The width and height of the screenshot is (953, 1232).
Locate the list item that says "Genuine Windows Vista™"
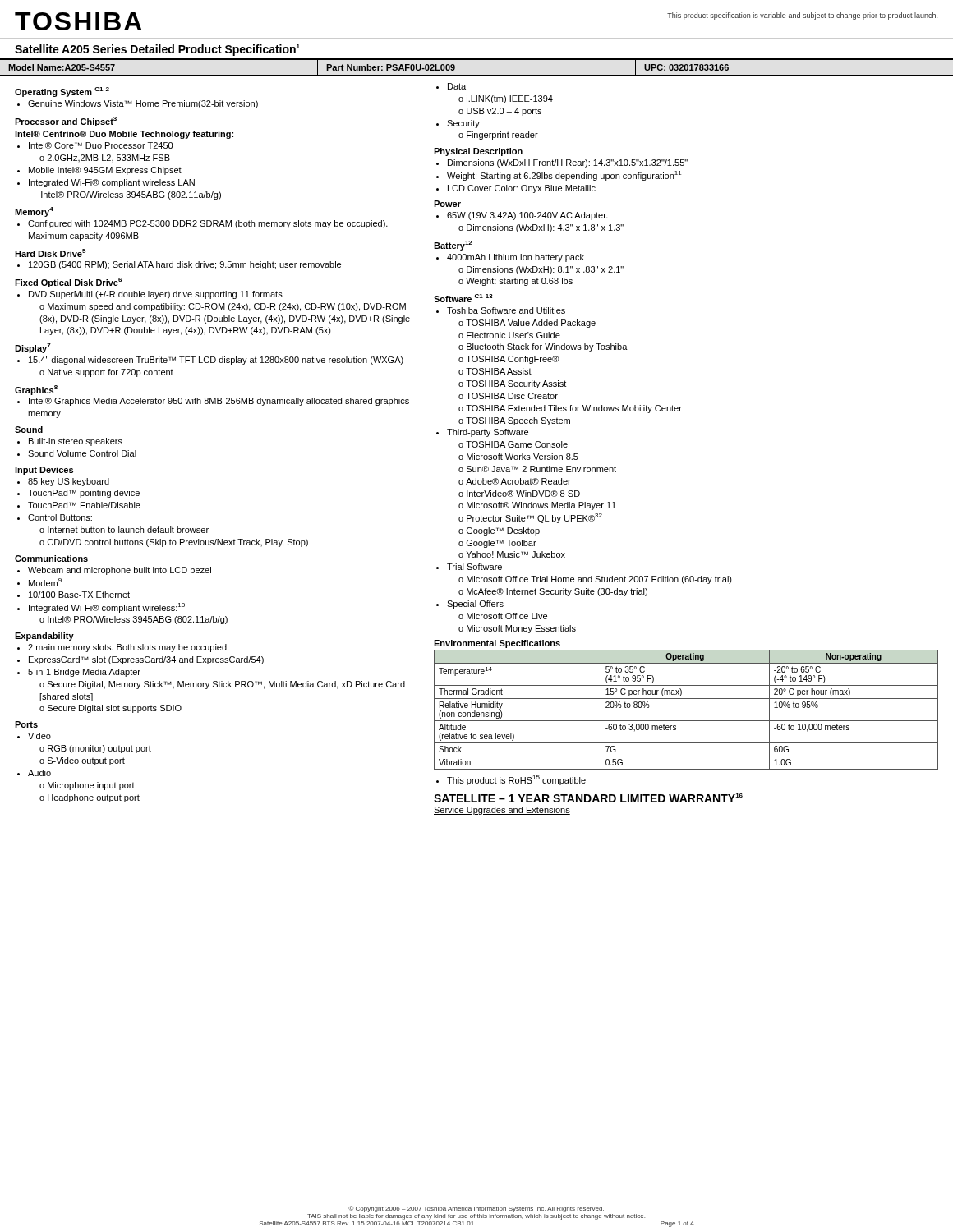click(216, 104)
